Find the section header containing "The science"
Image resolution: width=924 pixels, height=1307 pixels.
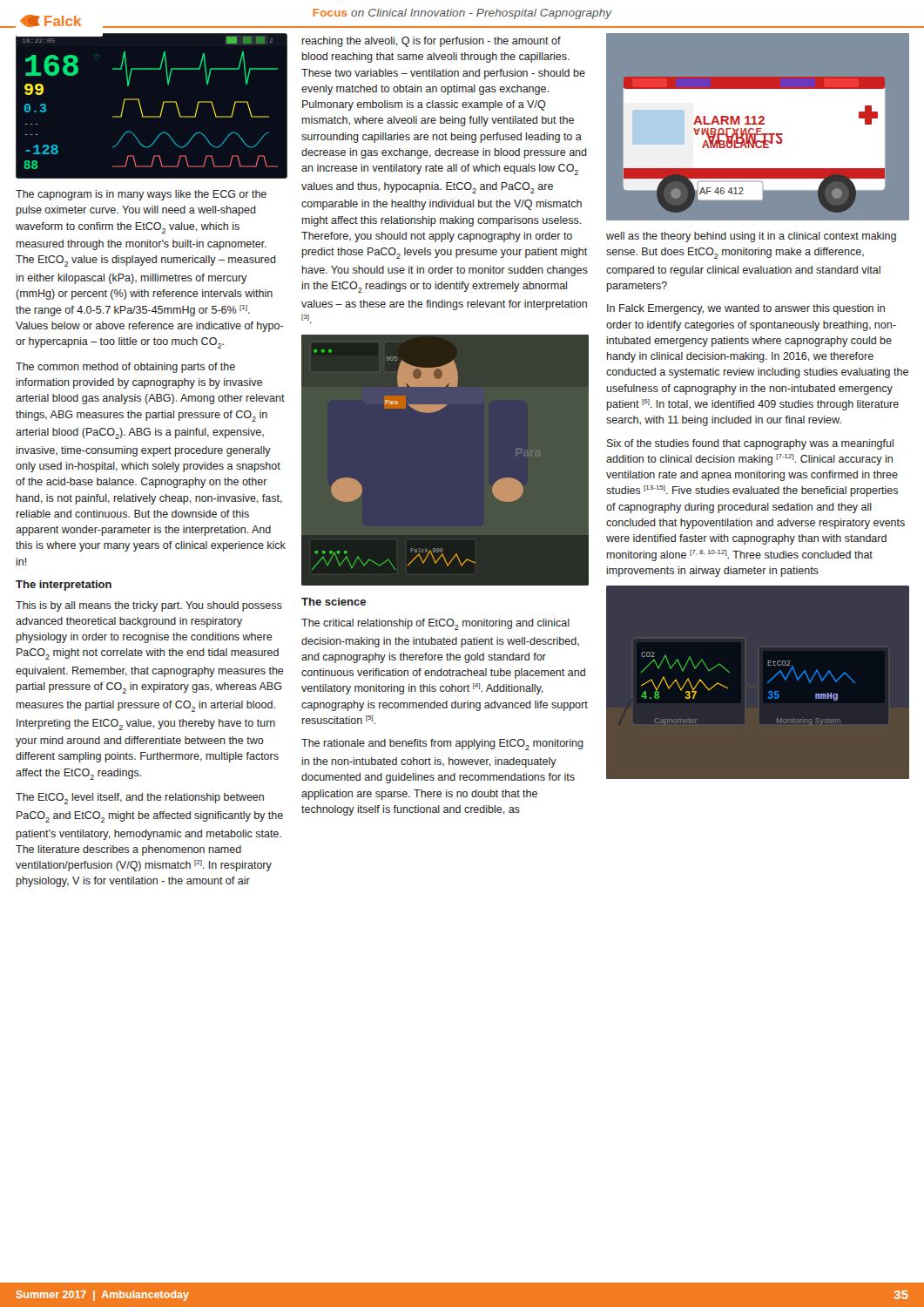(x=334, y=602)
